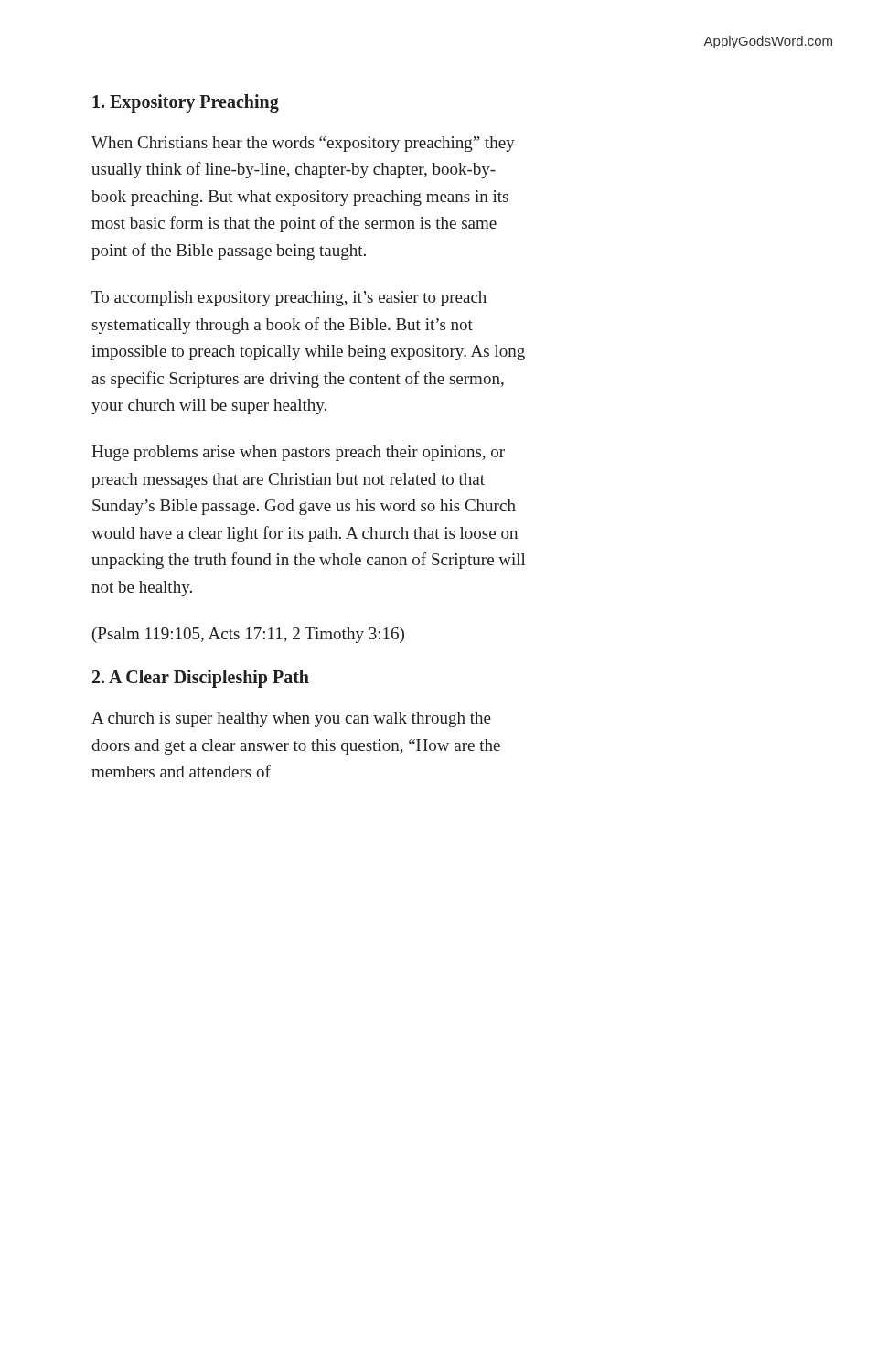Navigate to the block starting "Huge problems arise when pastors preach their"
888x1372 pixels.
point(309,519)
